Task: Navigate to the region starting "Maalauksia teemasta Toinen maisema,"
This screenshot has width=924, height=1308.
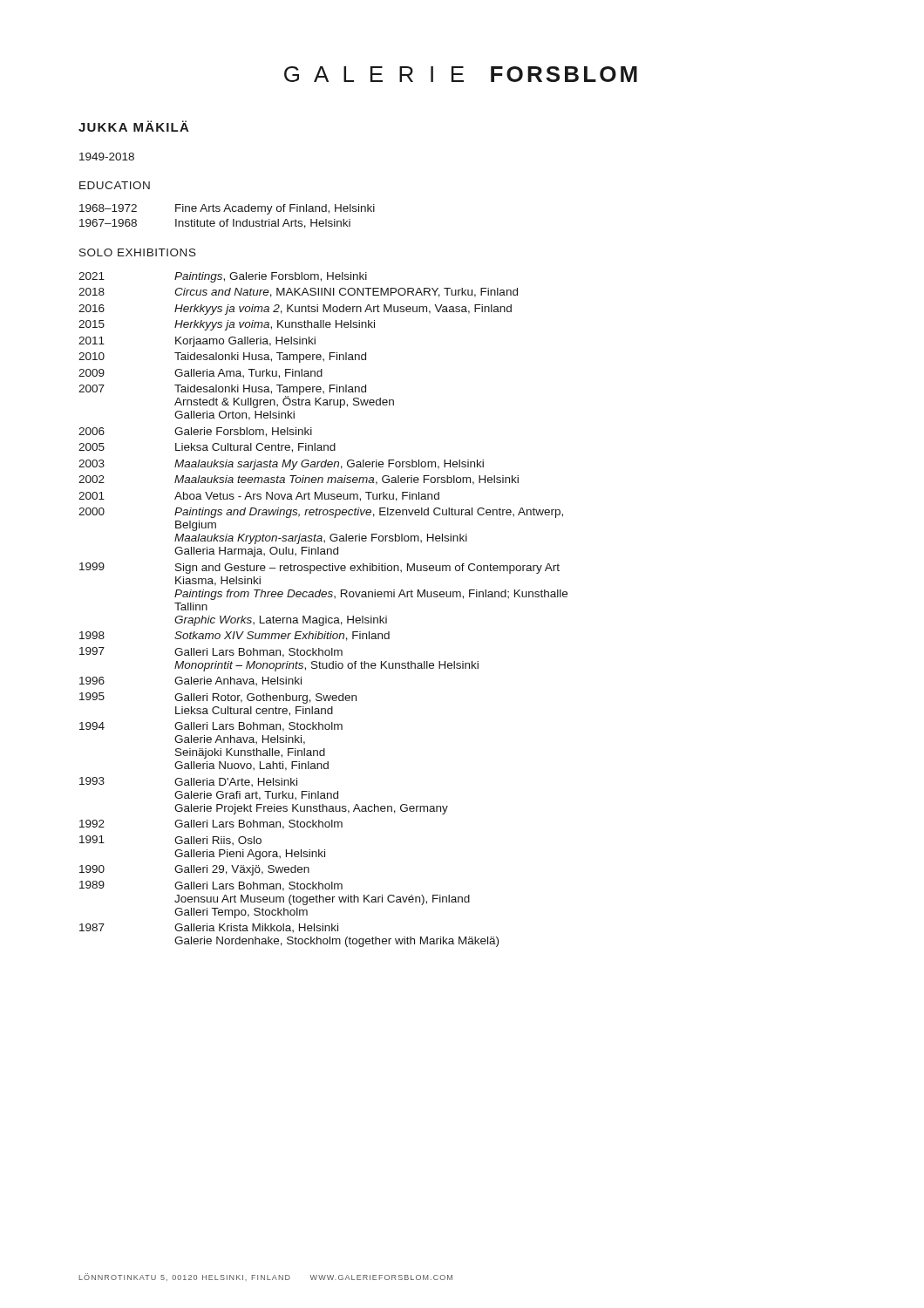Action: tap(347, 479)
